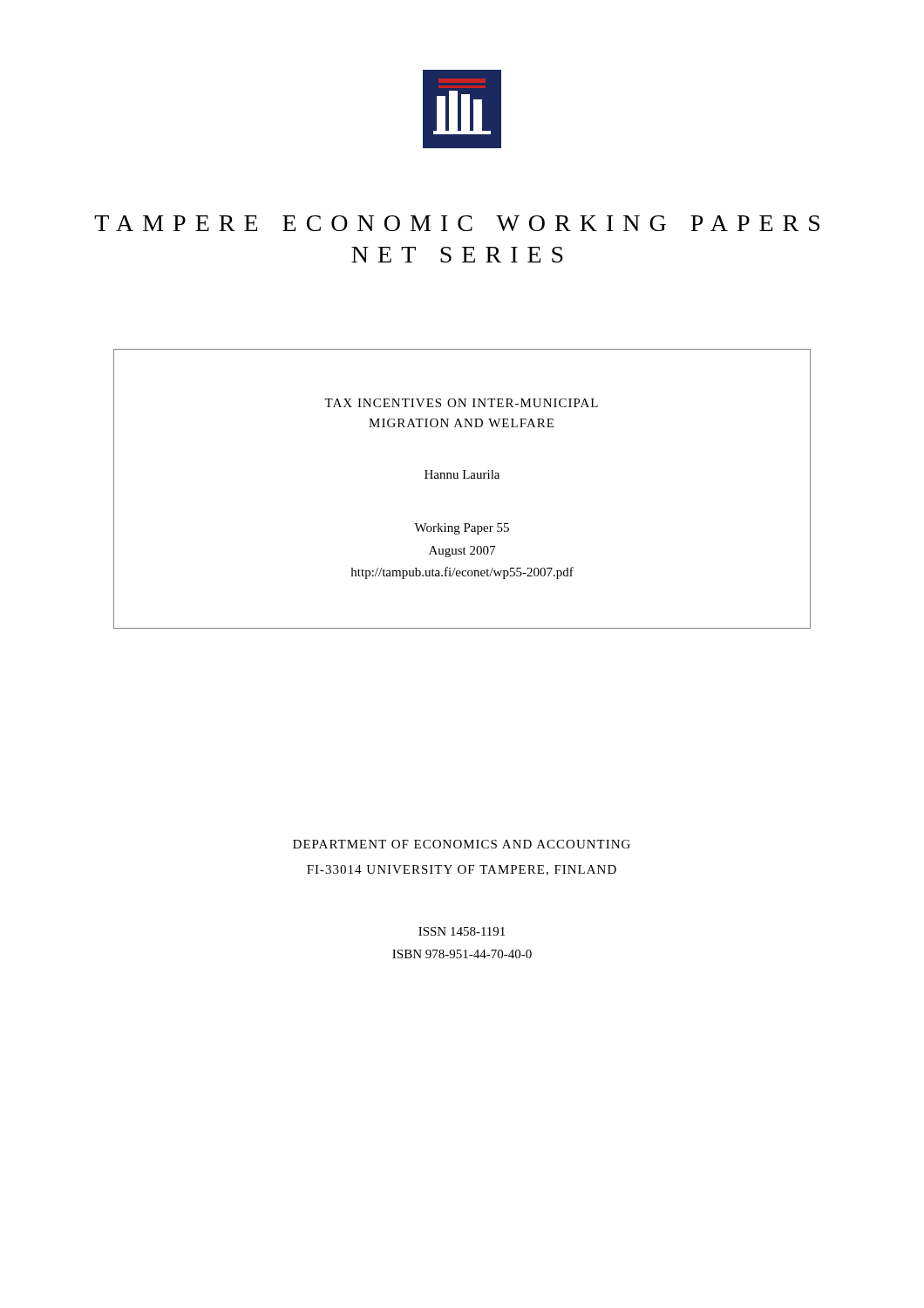
Task: Find the text starting "TAX INCENTIVES ON INTER-MUNICIPALMIGRATION AND"
Action: coord(462,489)
